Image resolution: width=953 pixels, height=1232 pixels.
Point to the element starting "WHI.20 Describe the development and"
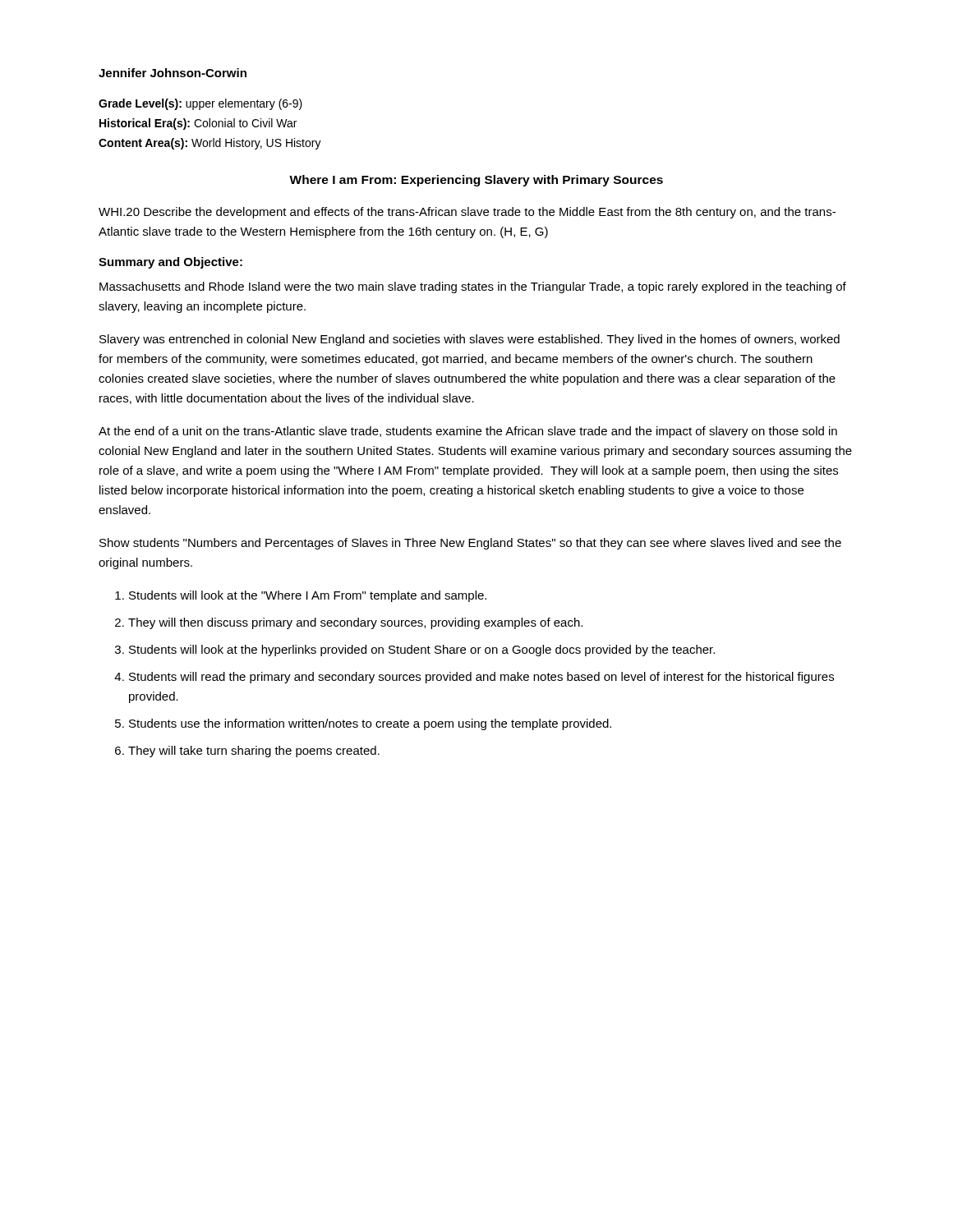(x=467, y=222)
